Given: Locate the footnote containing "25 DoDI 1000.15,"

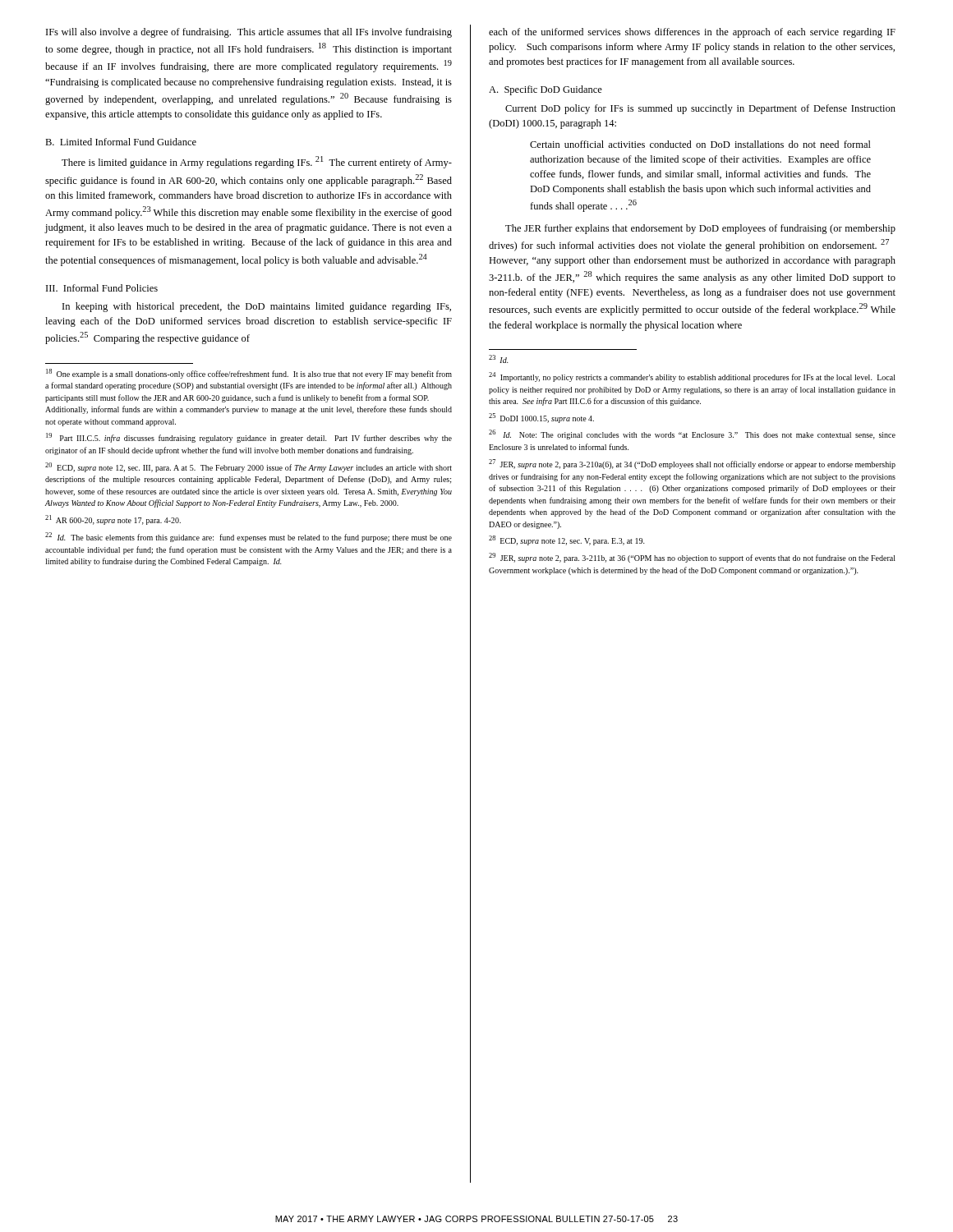Looking at the screenshot, I should coord(541,418).
